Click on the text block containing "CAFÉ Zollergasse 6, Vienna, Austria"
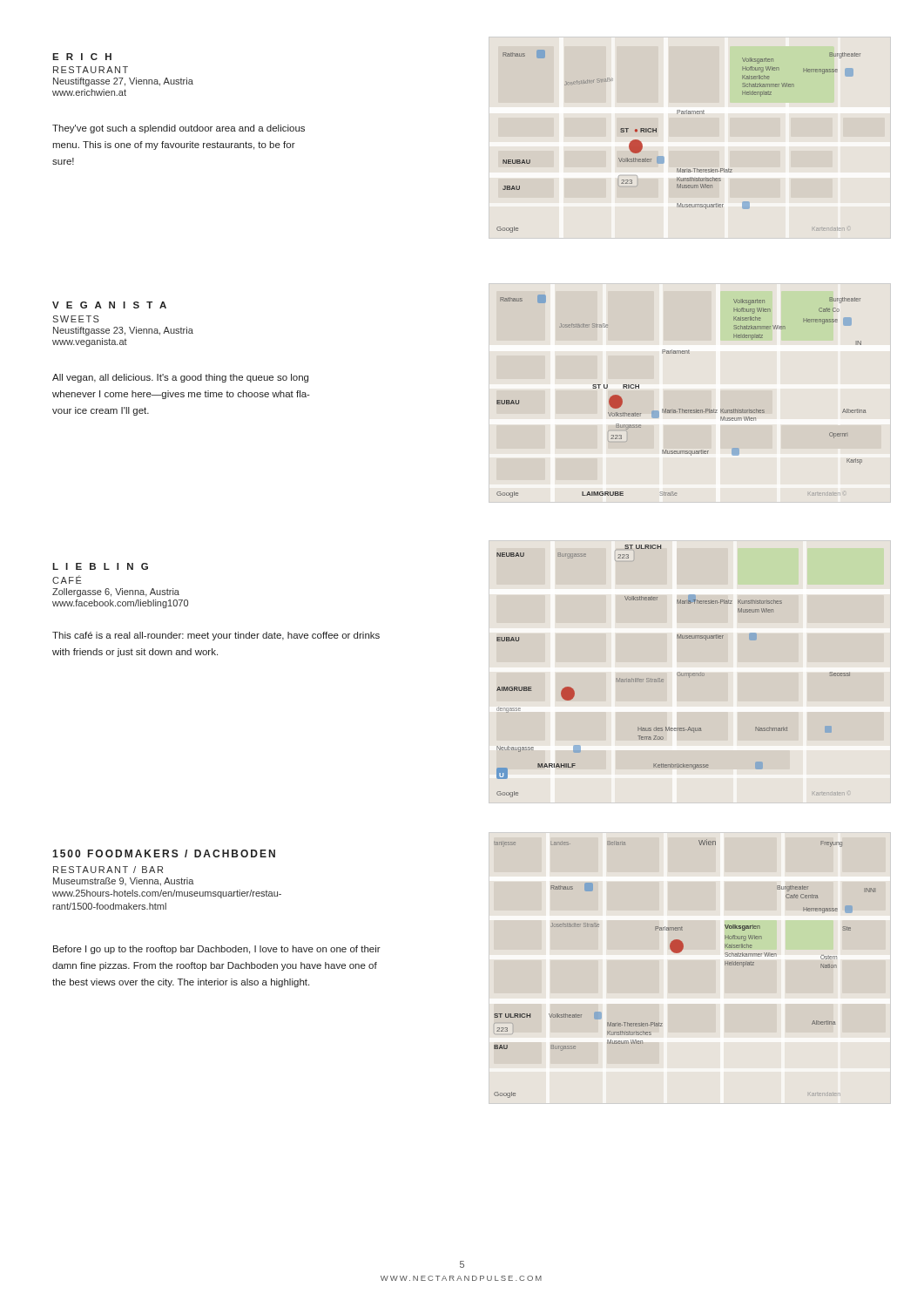 click(120, 592)
